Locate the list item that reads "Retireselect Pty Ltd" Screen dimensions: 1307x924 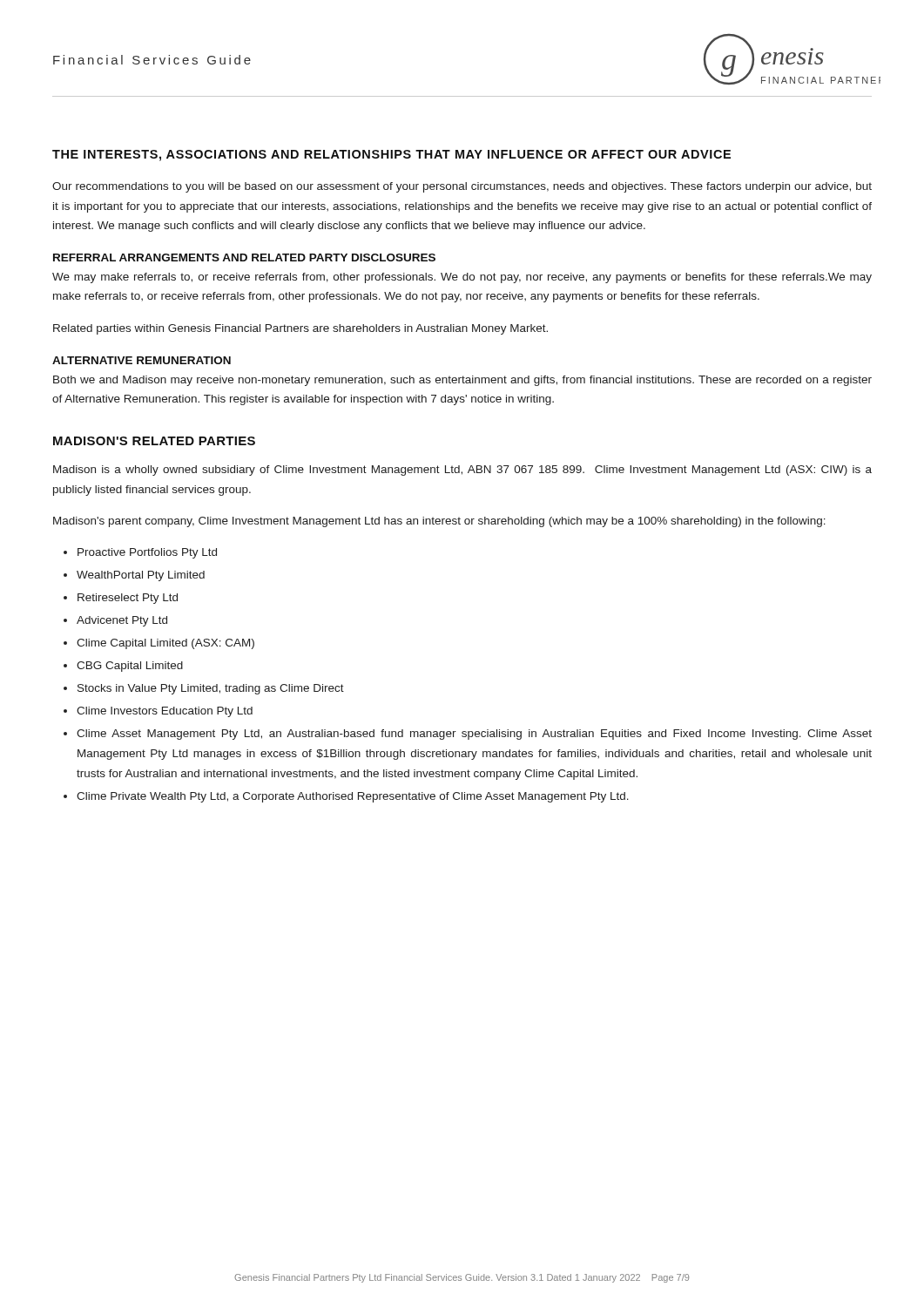128,597
